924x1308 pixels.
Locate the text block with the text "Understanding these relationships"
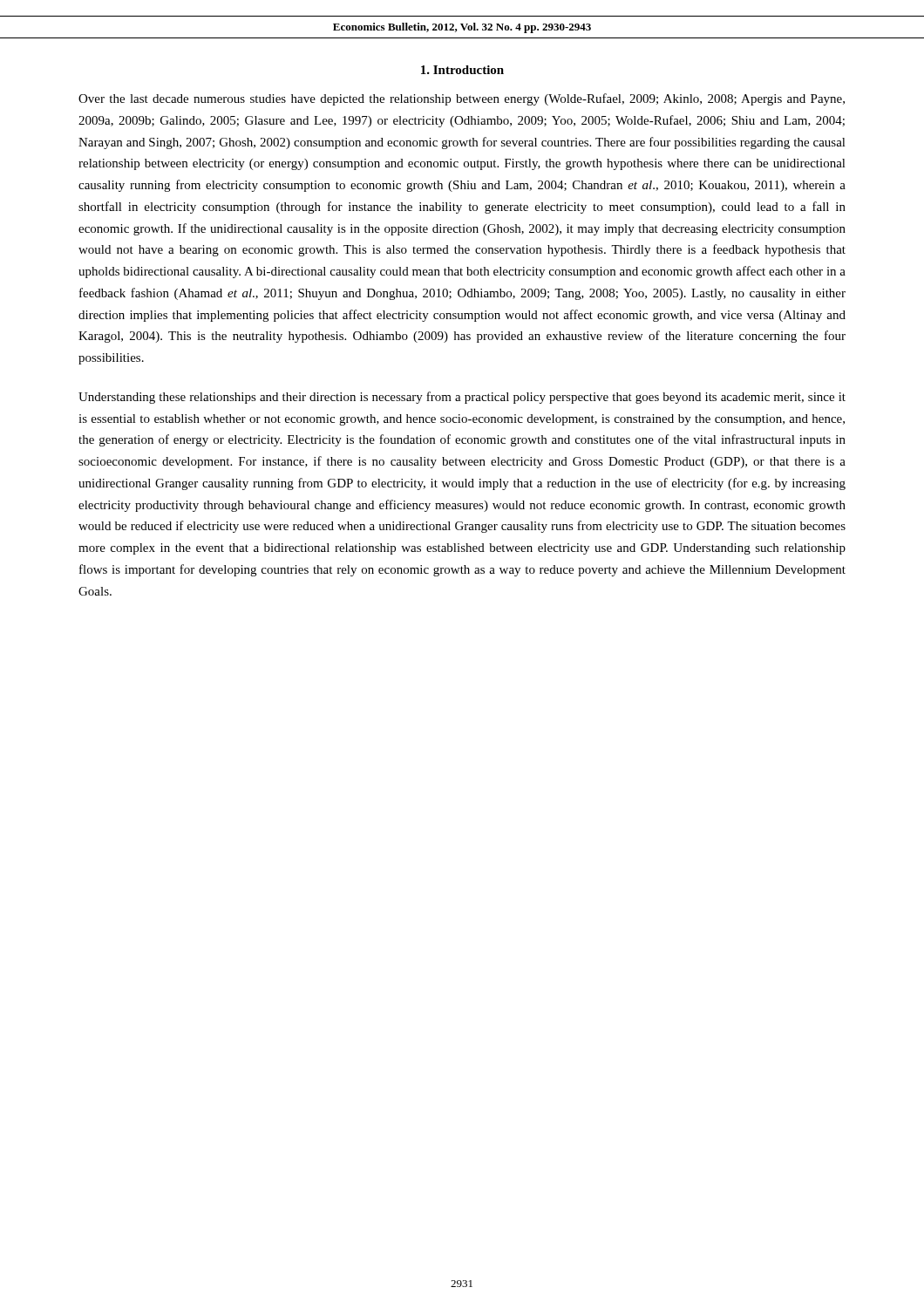tap(462, 494)
